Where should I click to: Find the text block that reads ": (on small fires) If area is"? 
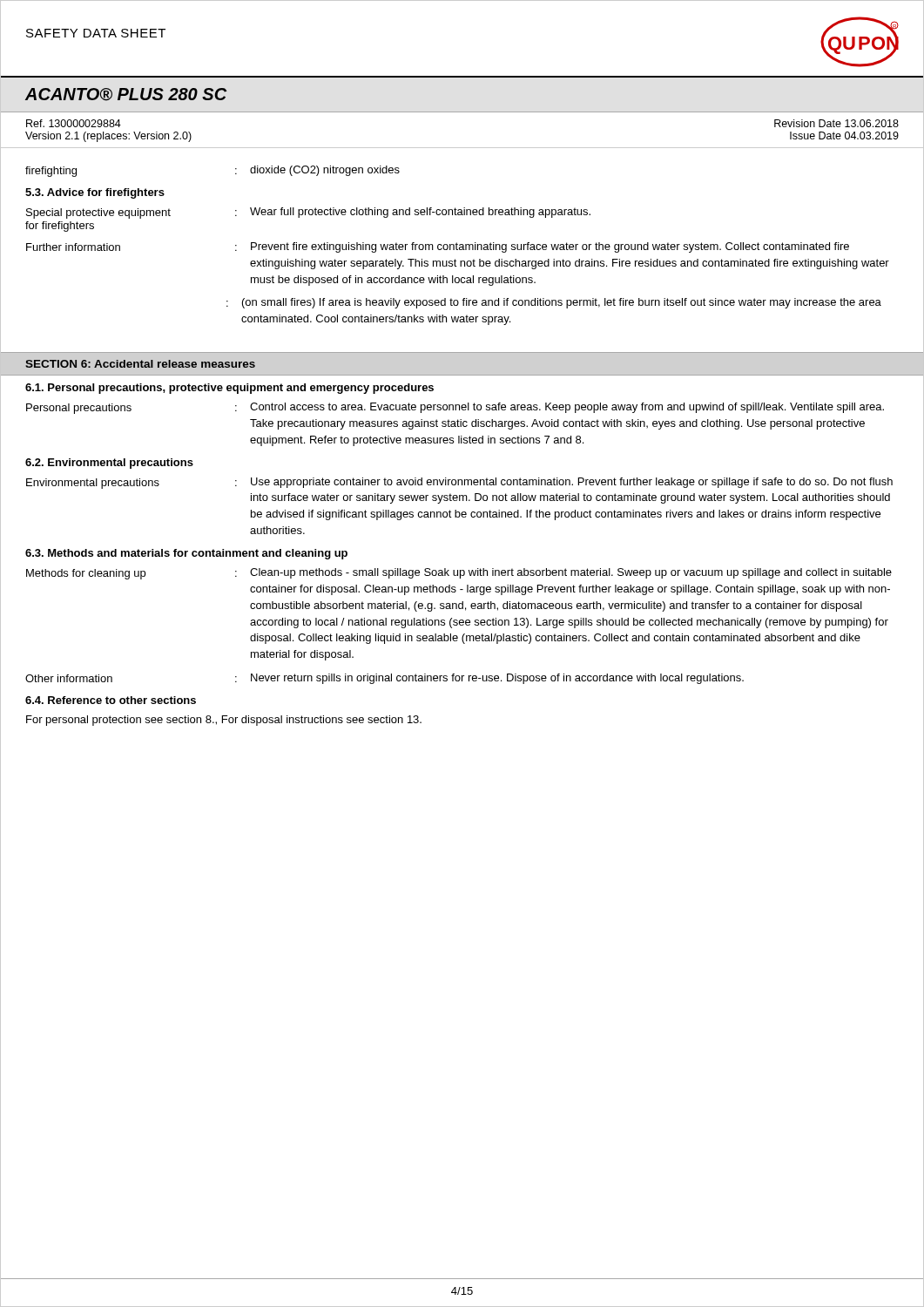click(562, 311)
